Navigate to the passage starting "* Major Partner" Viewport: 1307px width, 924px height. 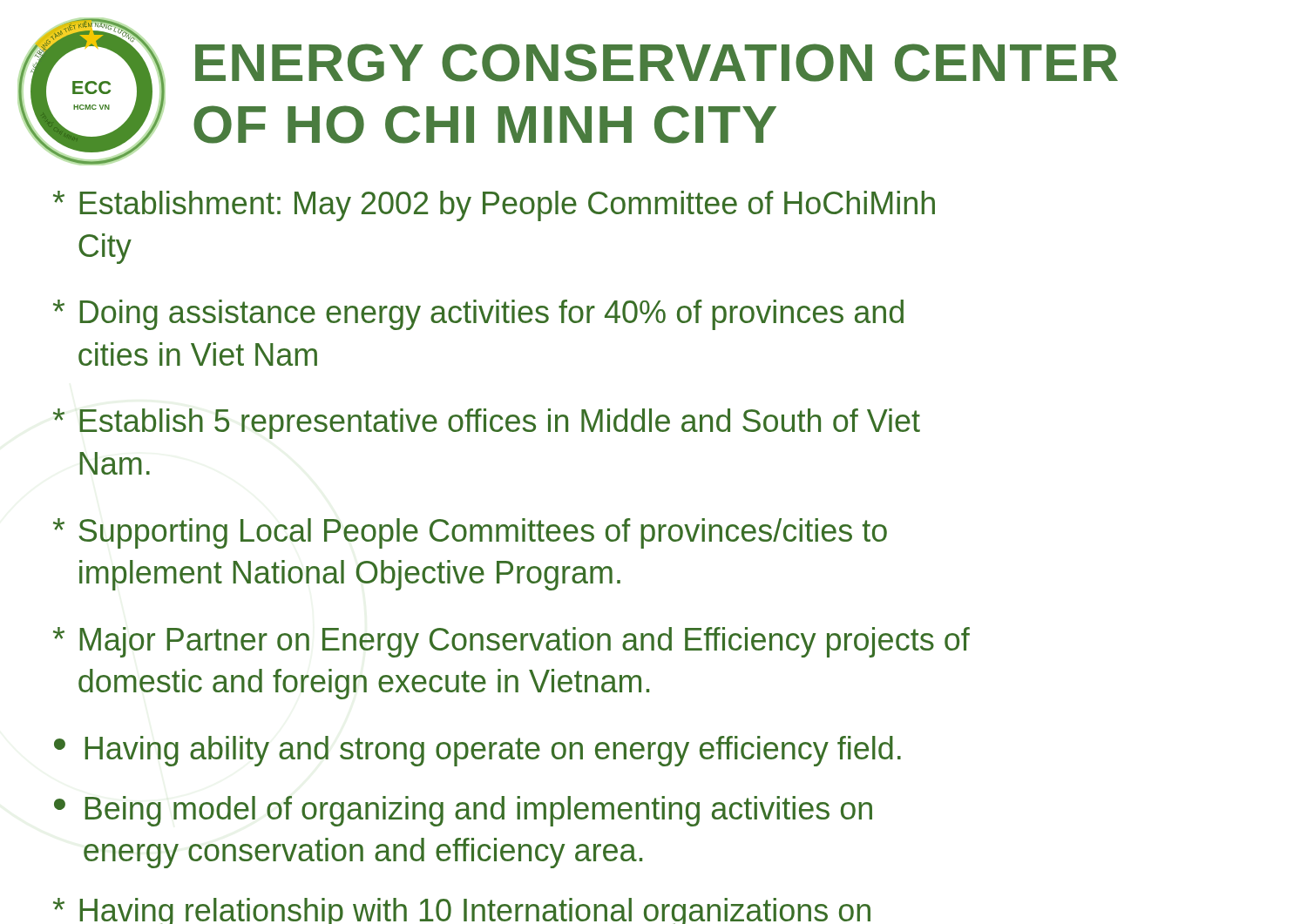511,661
